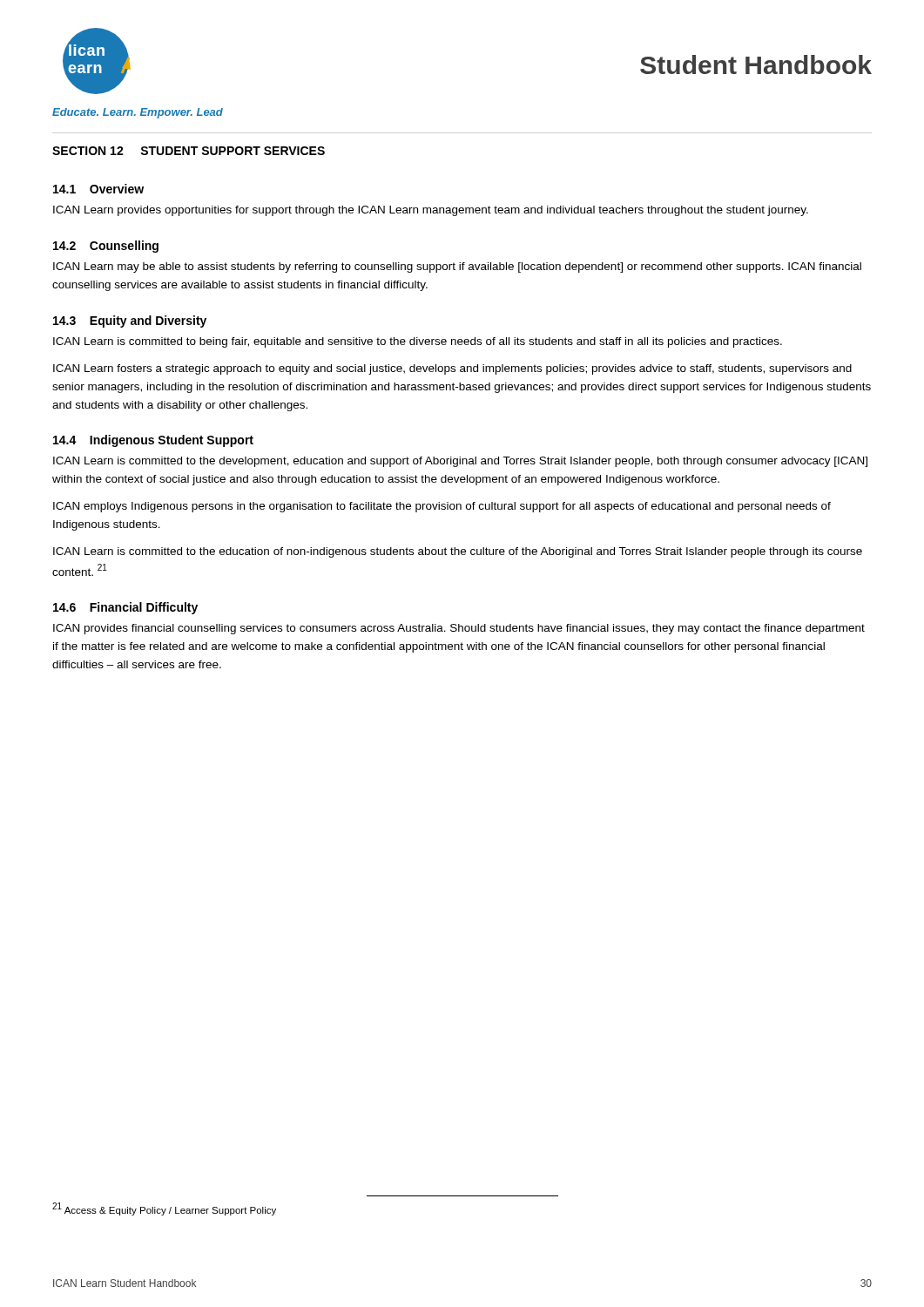Click the passage that begins "ICAN Learn may be able to assist"
Viewport: 924px width, 1307px height.
pyautogui.click(x=457, y=275)
